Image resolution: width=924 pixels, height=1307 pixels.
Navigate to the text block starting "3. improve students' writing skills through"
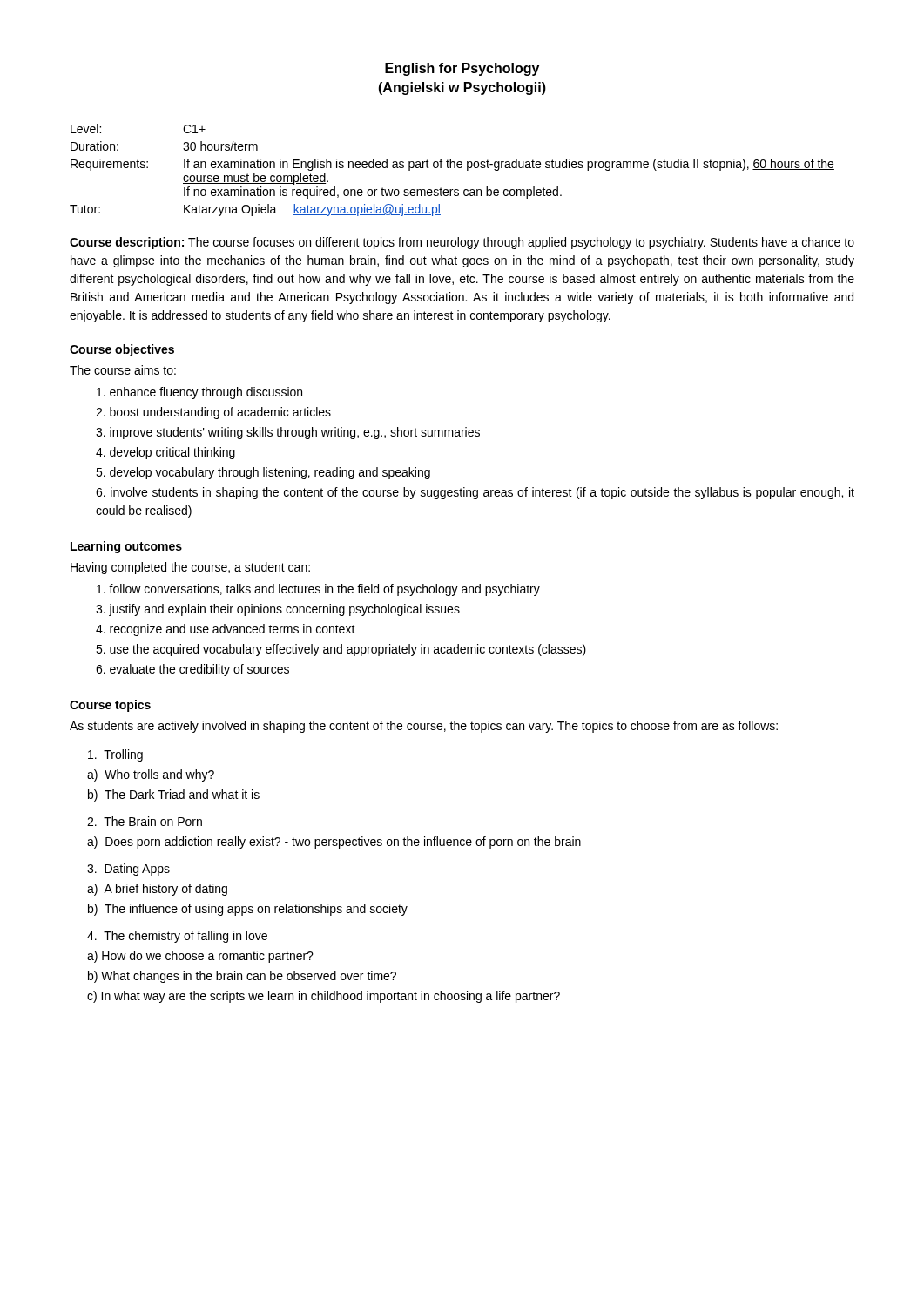[x=288, y=432]
